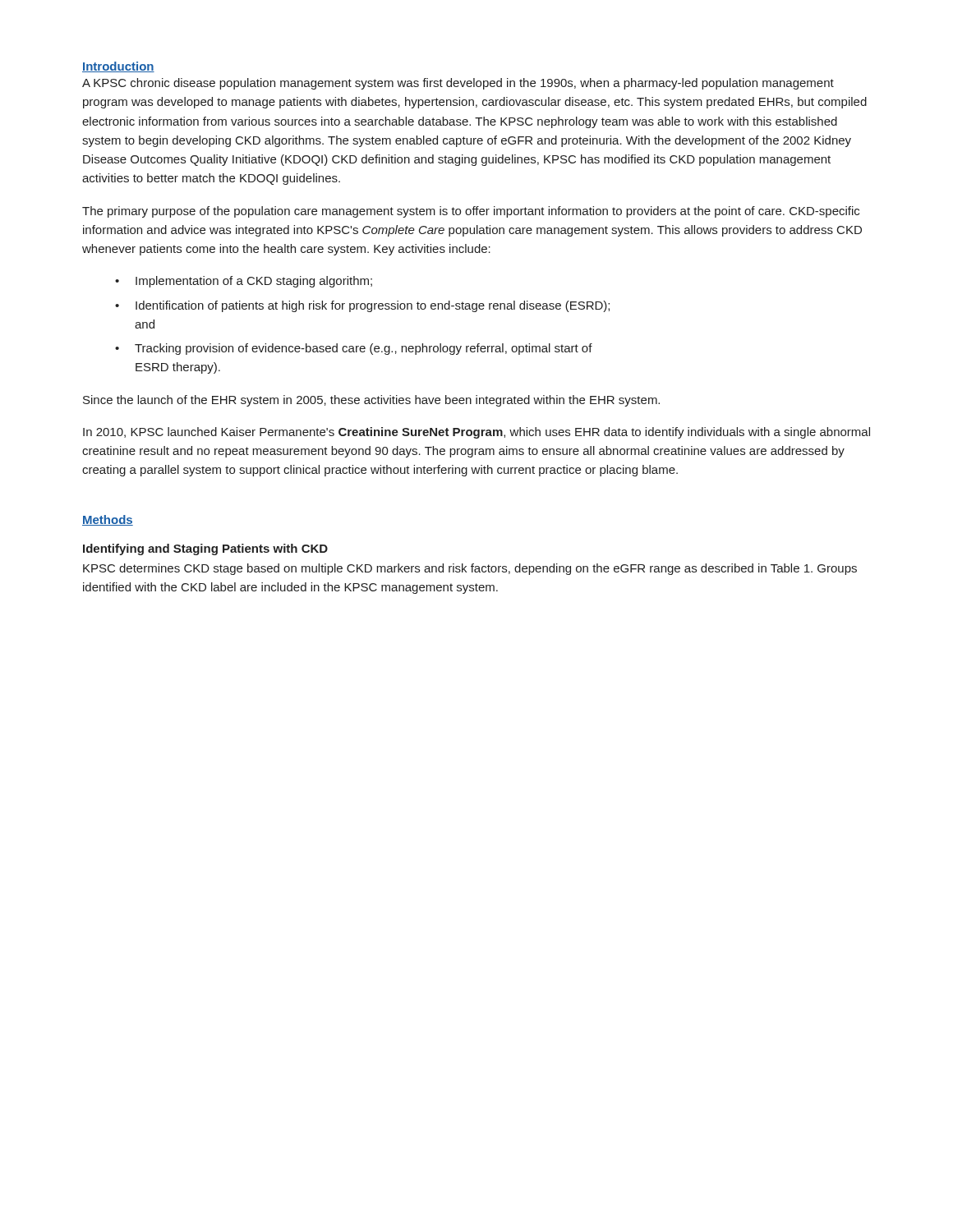Click the passage that begins "• Tracking provision"

tap(353, 358)
